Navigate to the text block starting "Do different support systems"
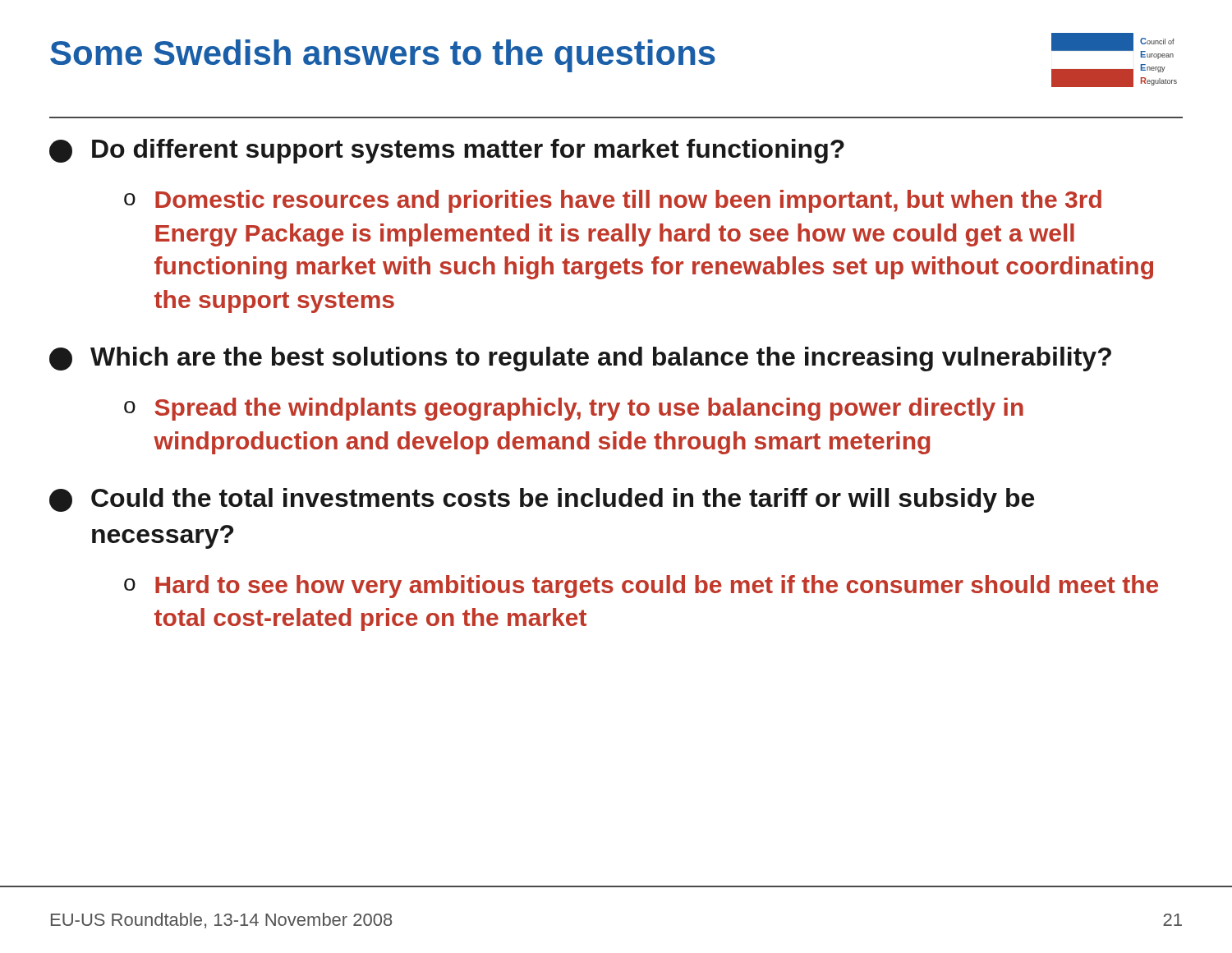The height and width of the screenshot is (953, 1232). [x=447, y=149]
